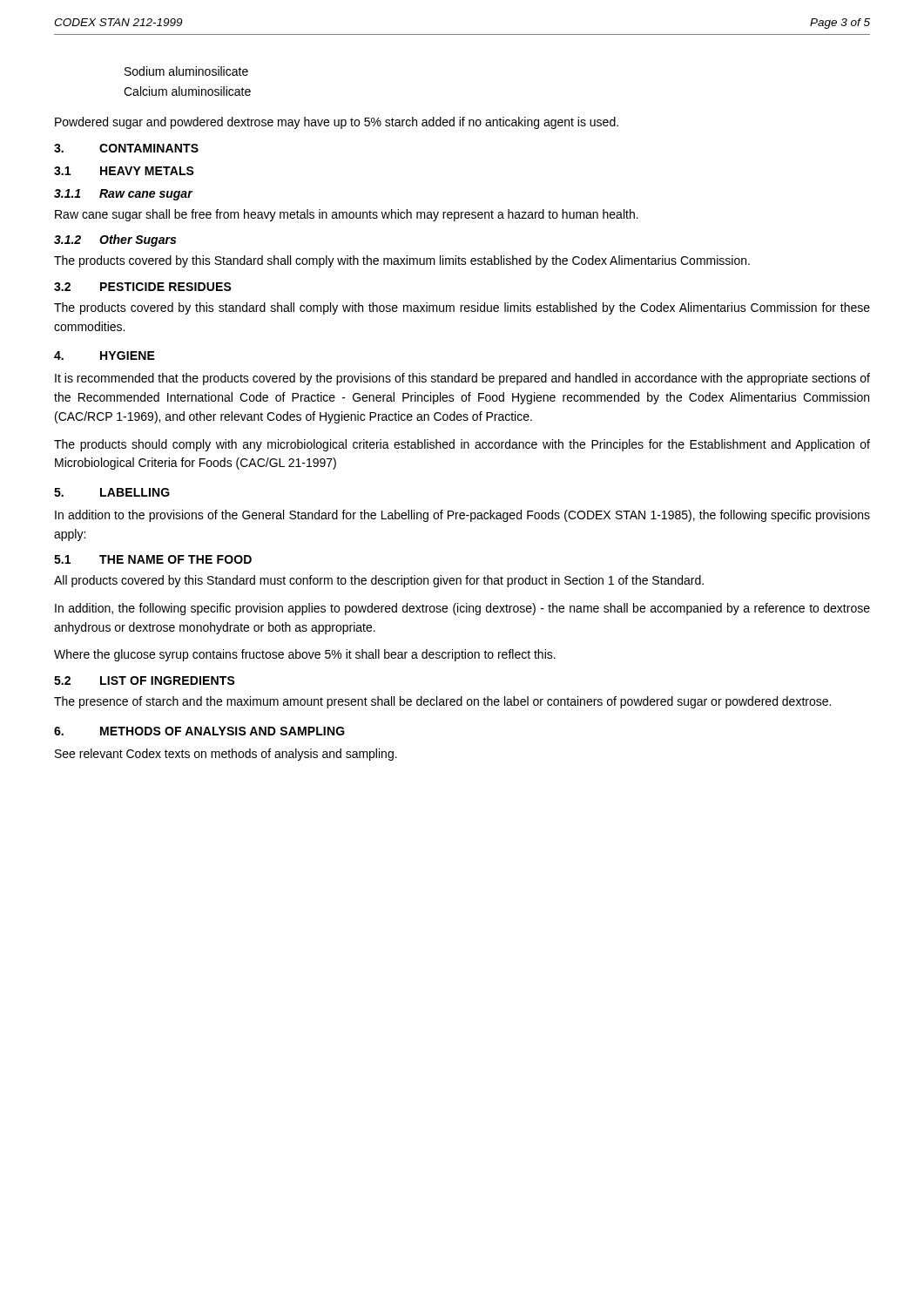
Task: Find the text block that says "In addition, the following specific provision"
Action: pos(462,618)
